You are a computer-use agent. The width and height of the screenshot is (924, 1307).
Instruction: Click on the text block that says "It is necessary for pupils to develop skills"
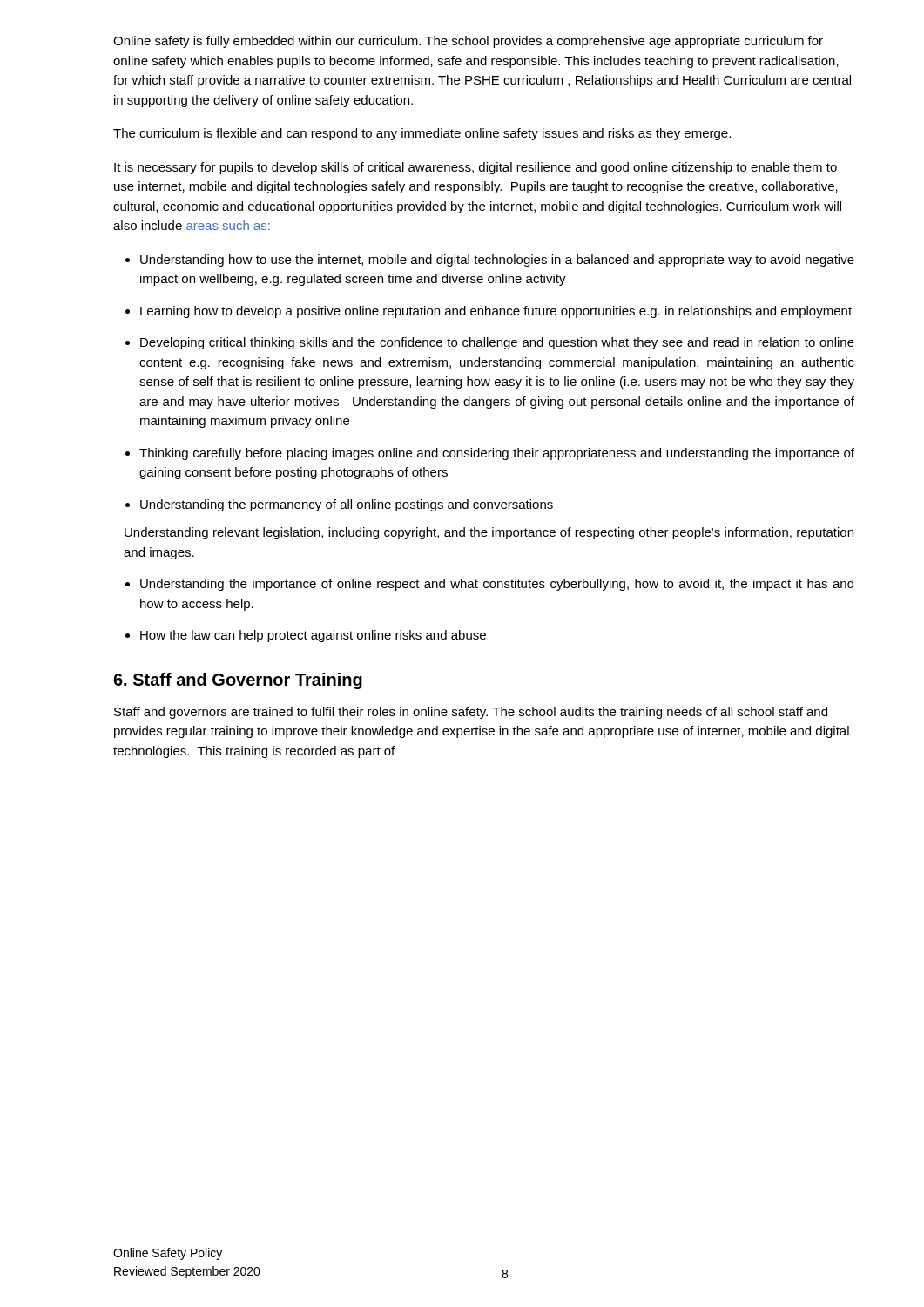pos(478,196)
